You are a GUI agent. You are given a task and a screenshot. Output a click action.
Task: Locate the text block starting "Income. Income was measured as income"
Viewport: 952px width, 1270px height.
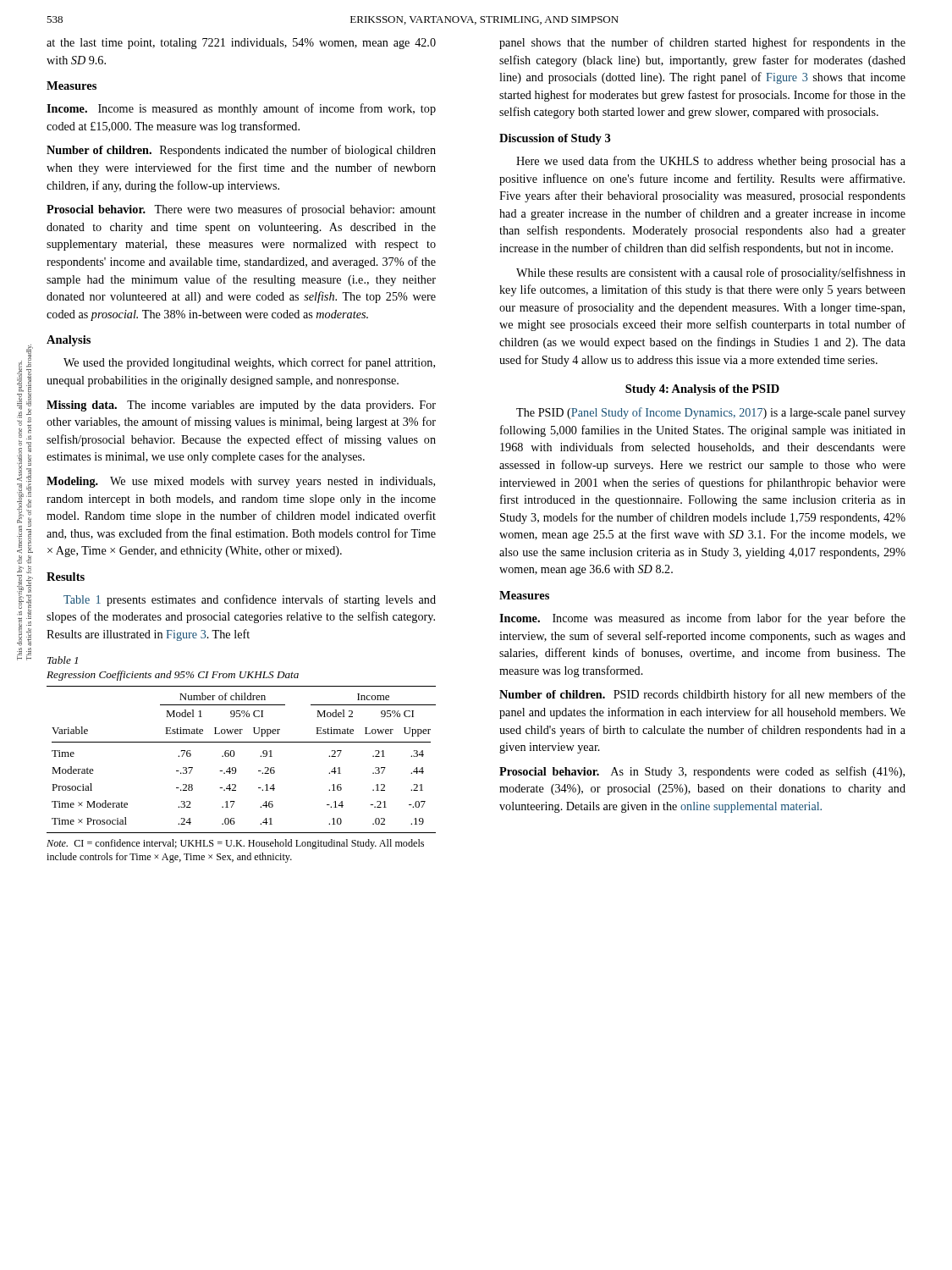pos(702,712)
